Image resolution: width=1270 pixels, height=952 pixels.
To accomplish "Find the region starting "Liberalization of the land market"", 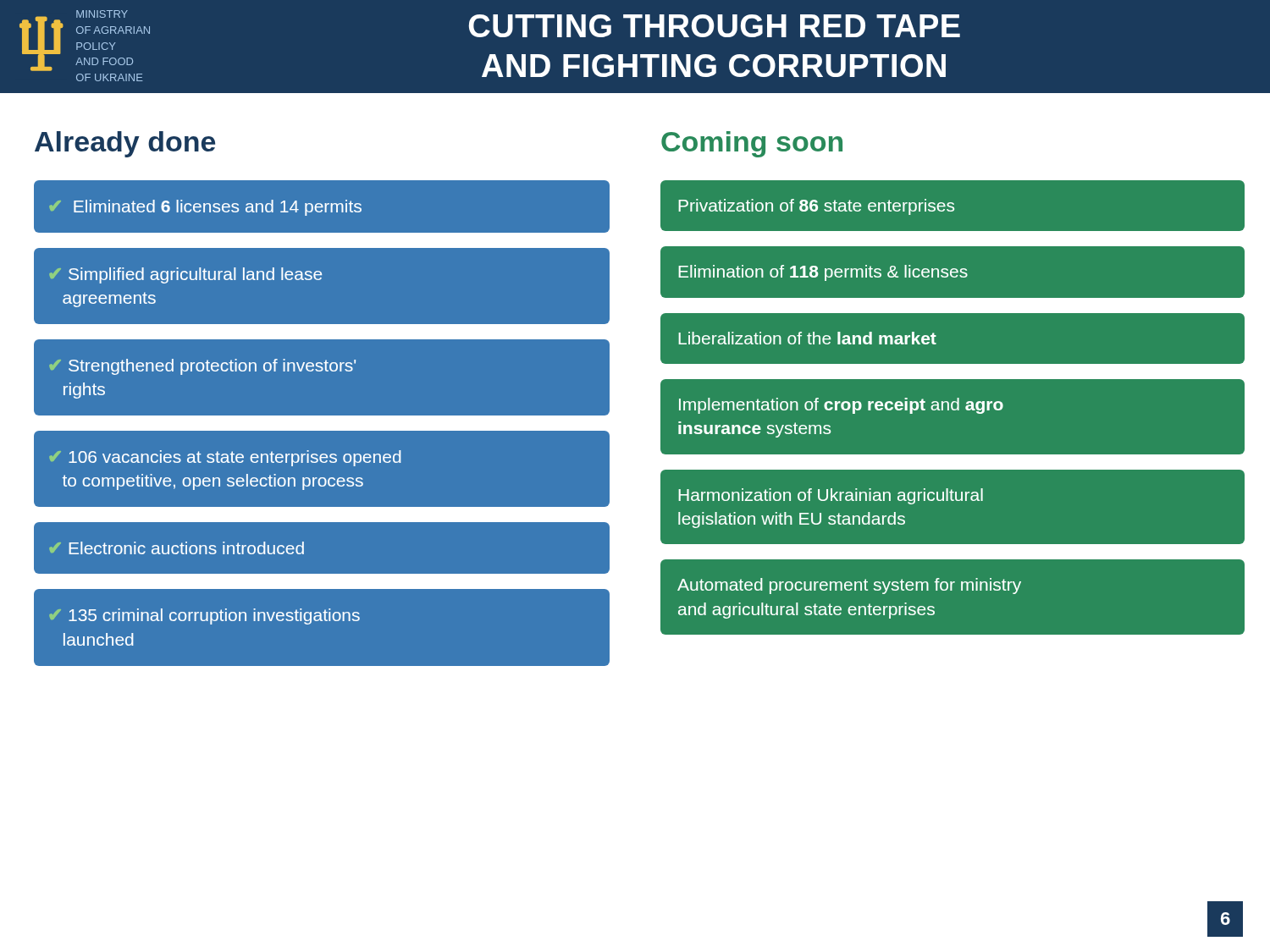I will (x=807, y=338).
